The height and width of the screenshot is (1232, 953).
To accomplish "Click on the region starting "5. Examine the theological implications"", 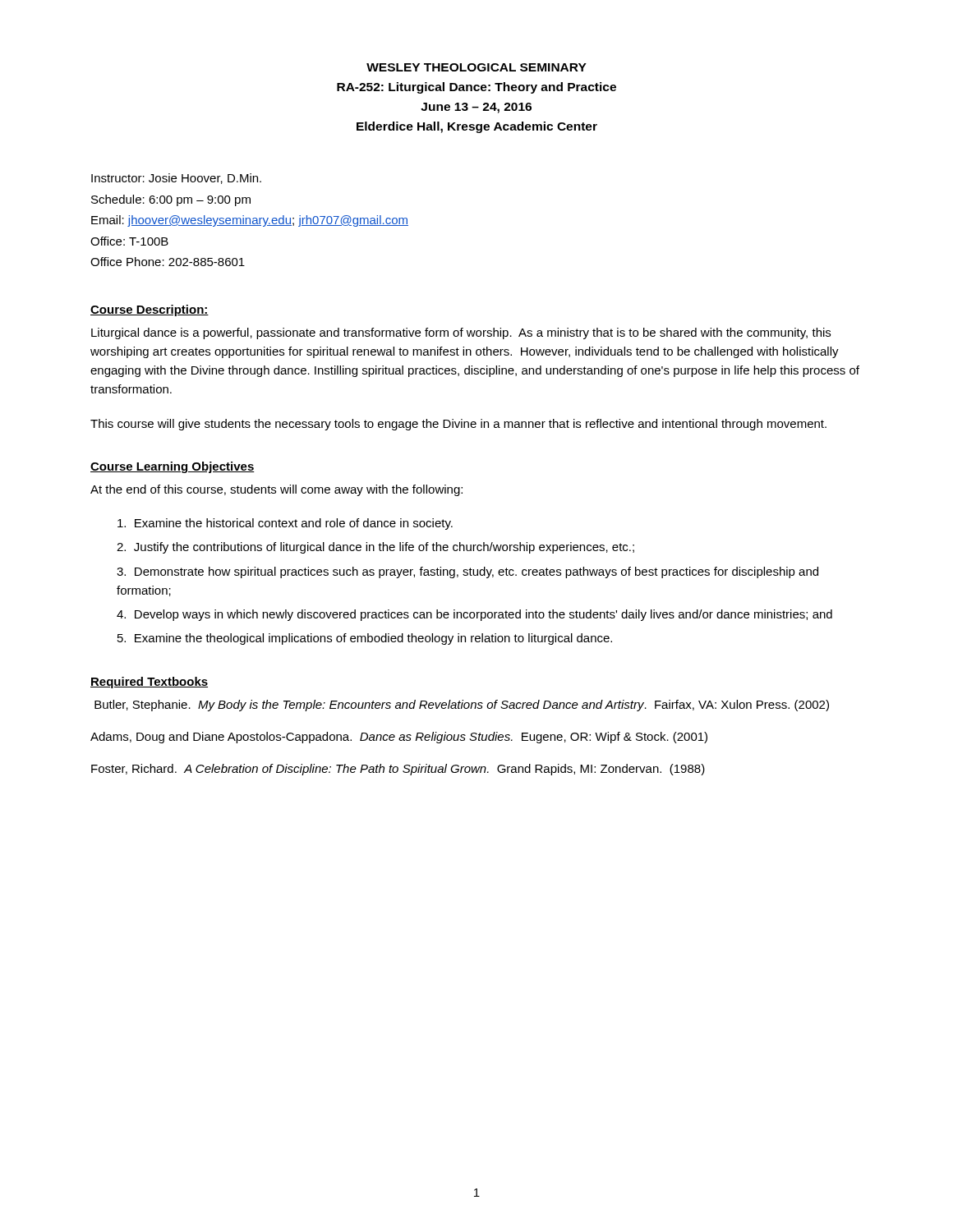I will (365, 638).
